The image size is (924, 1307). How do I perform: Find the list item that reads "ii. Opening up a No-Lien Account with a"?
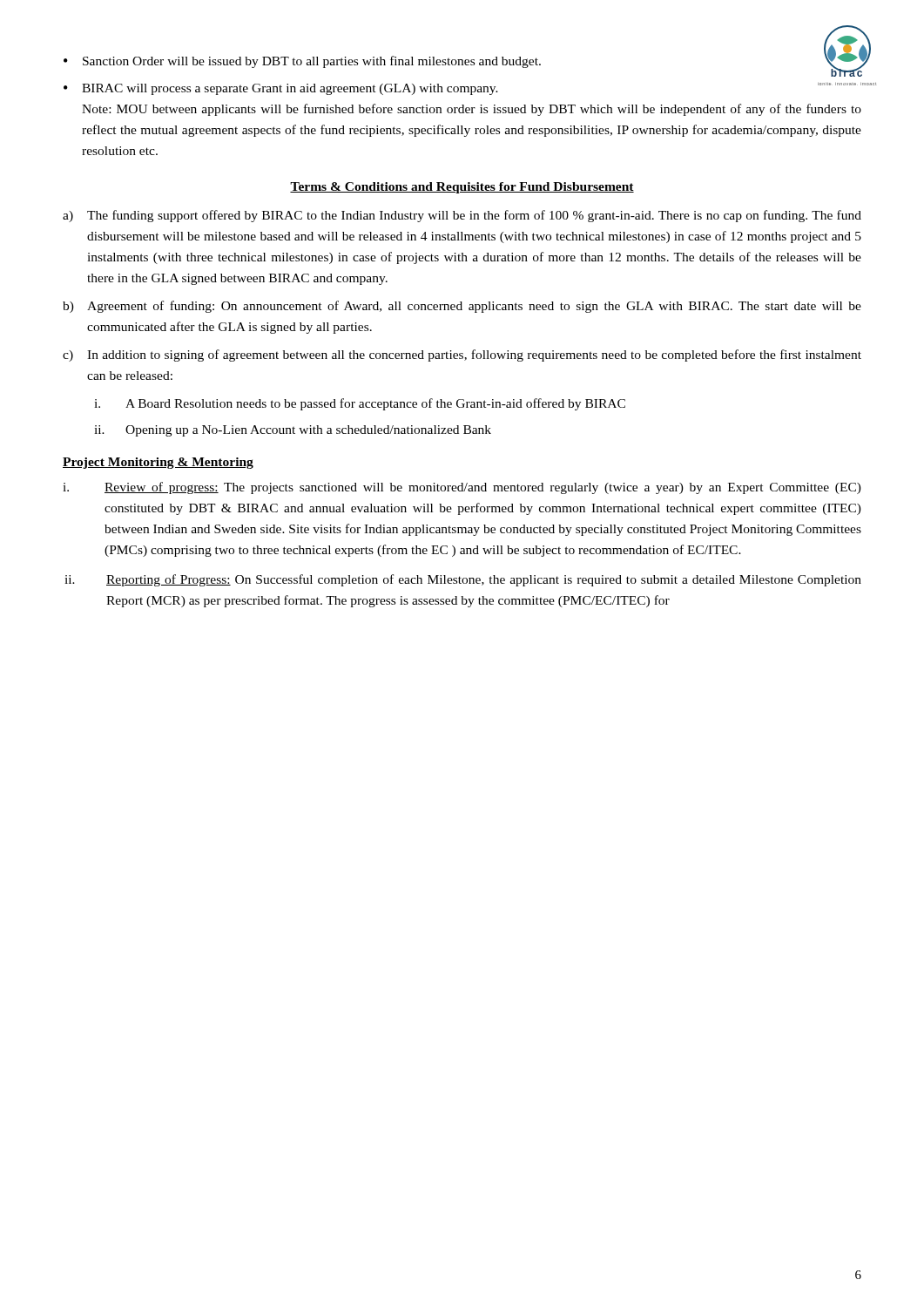point(478,430)
